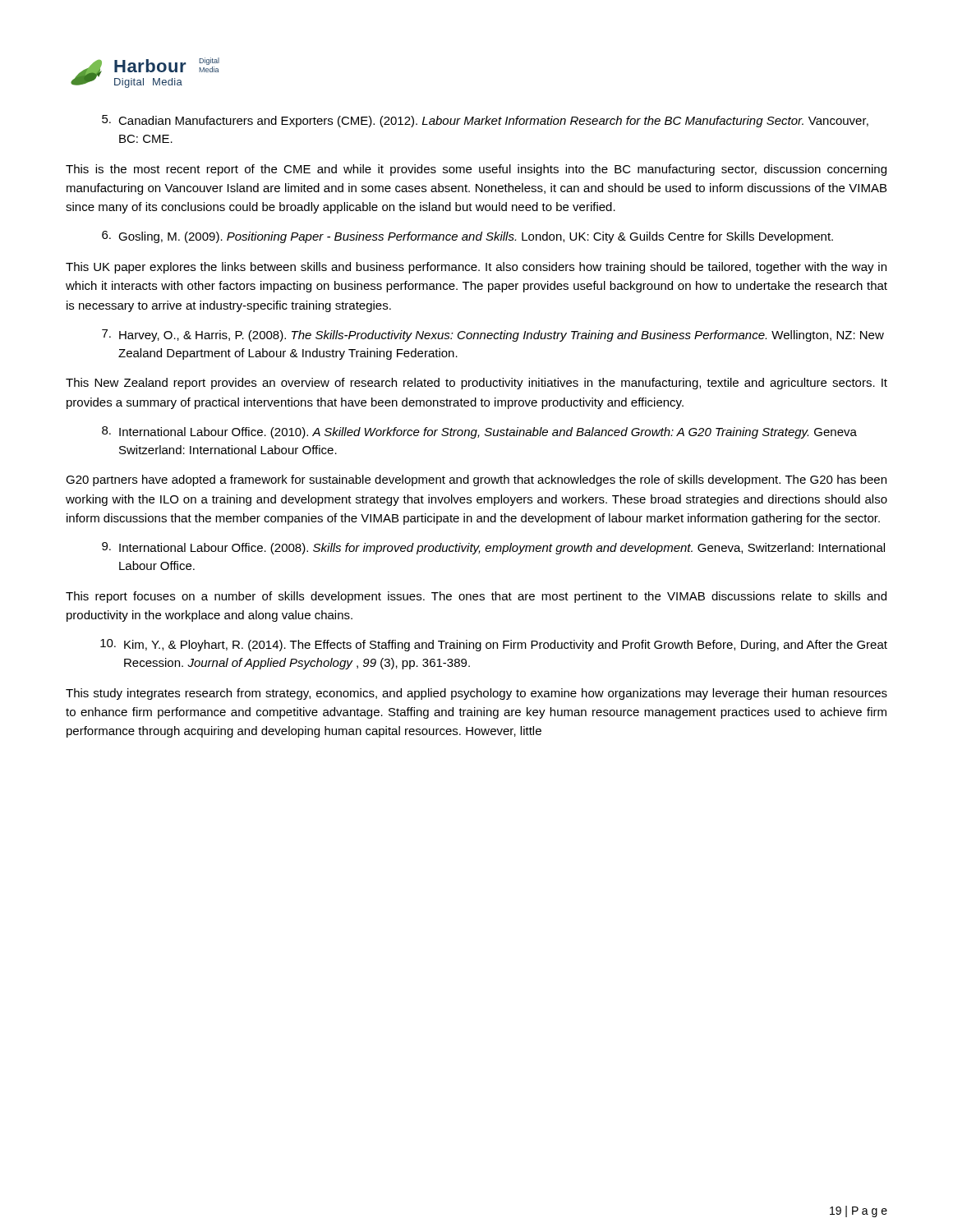Viewport: 953px width, 1232px height.
Task: Click on the list item containing "7. Harvey, O., & Harris, P."
Action: pos(489,344)
